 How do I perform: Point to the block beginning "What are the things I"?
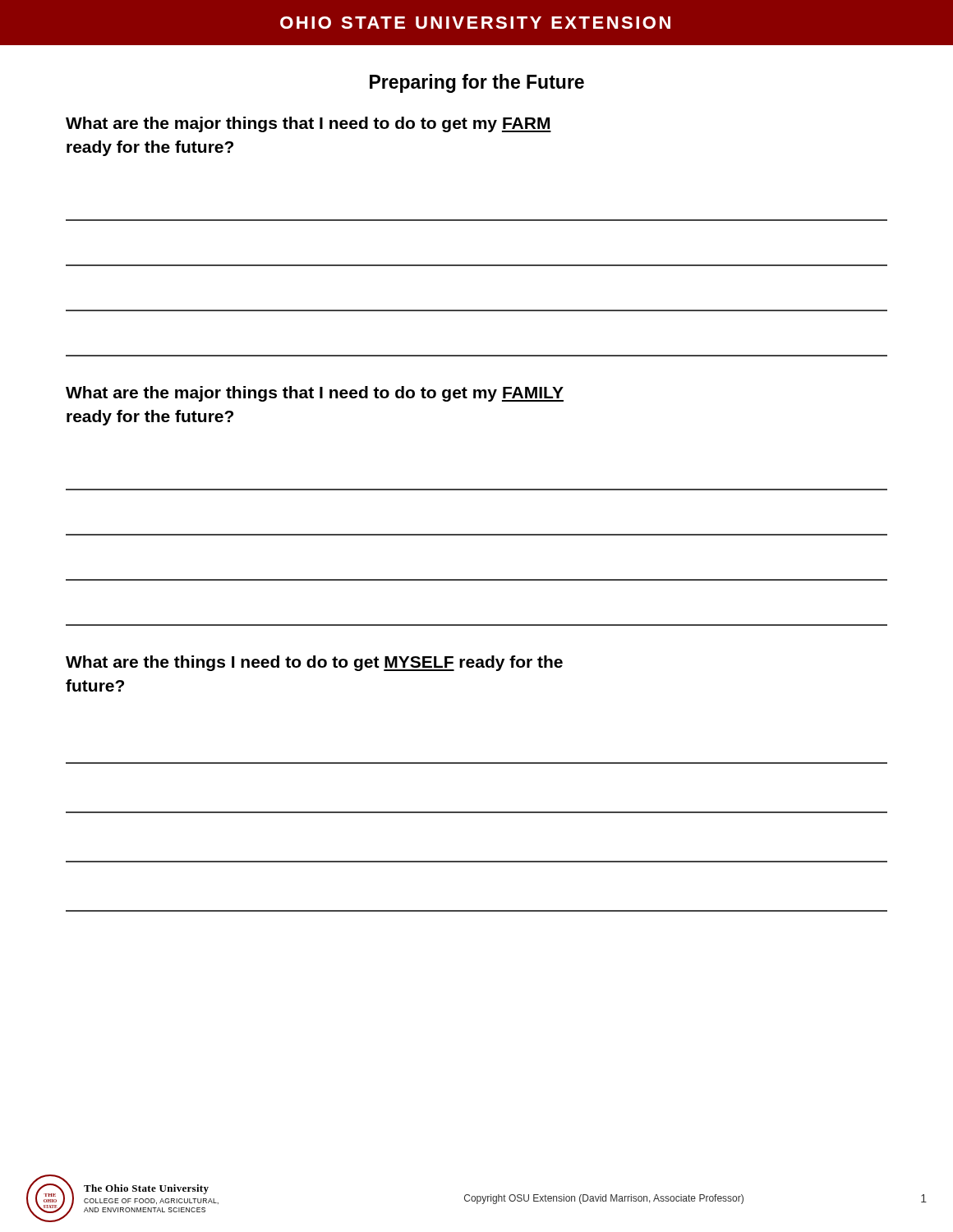(x=476, y=674)
